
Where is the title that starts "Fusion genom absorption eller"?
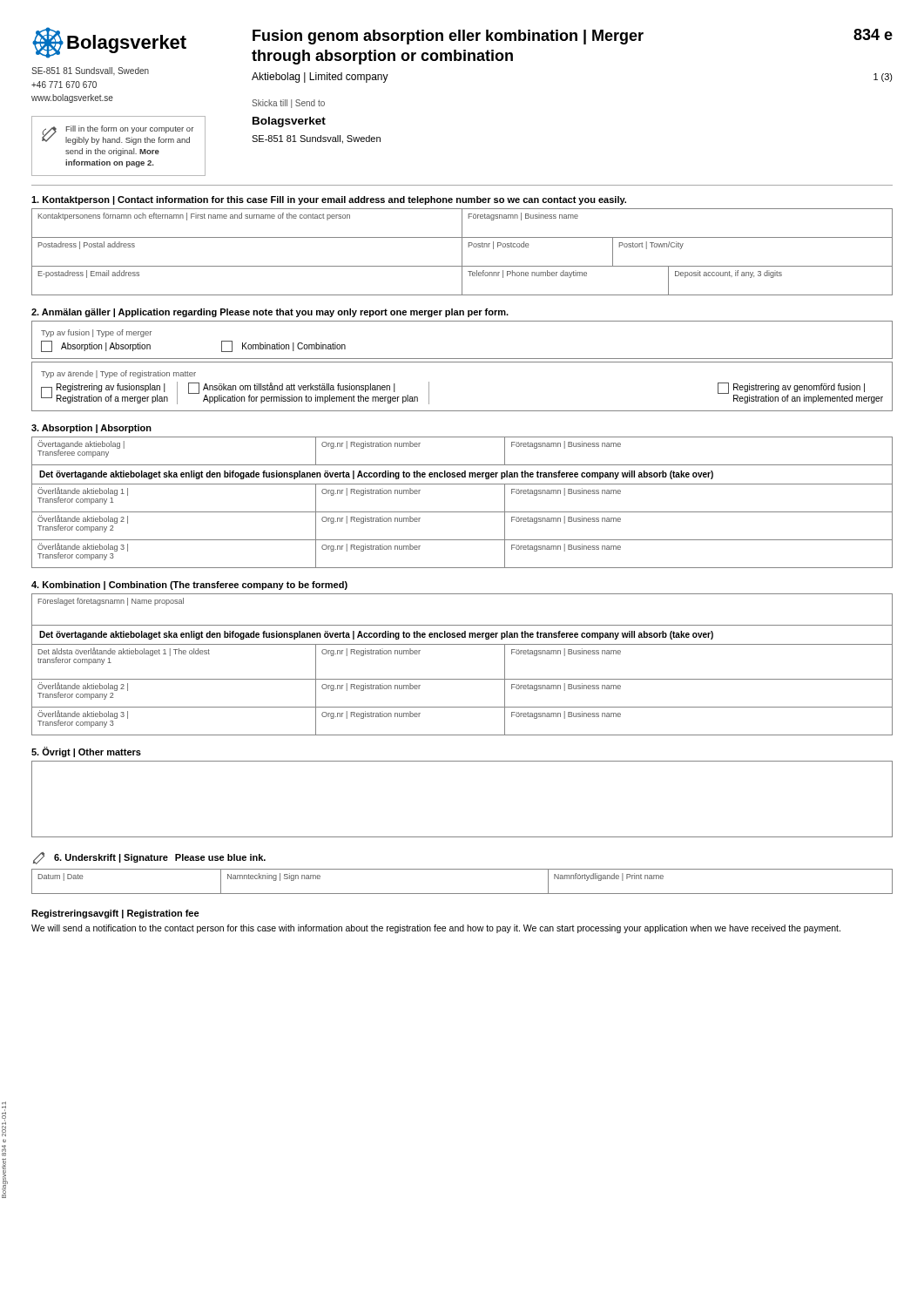click(448, 46)
